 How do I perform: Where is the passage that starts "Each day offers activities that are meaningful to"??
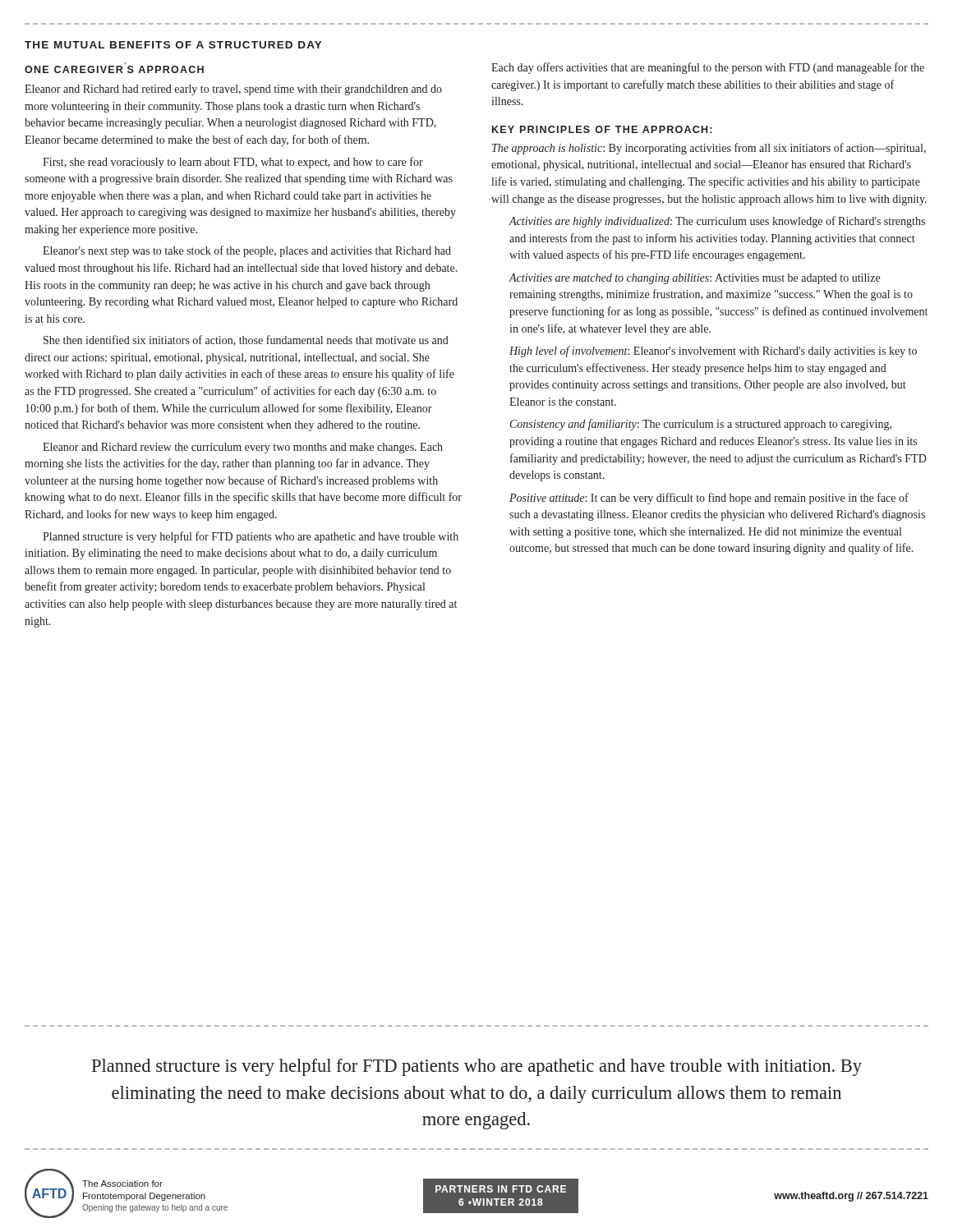point(710,85)
